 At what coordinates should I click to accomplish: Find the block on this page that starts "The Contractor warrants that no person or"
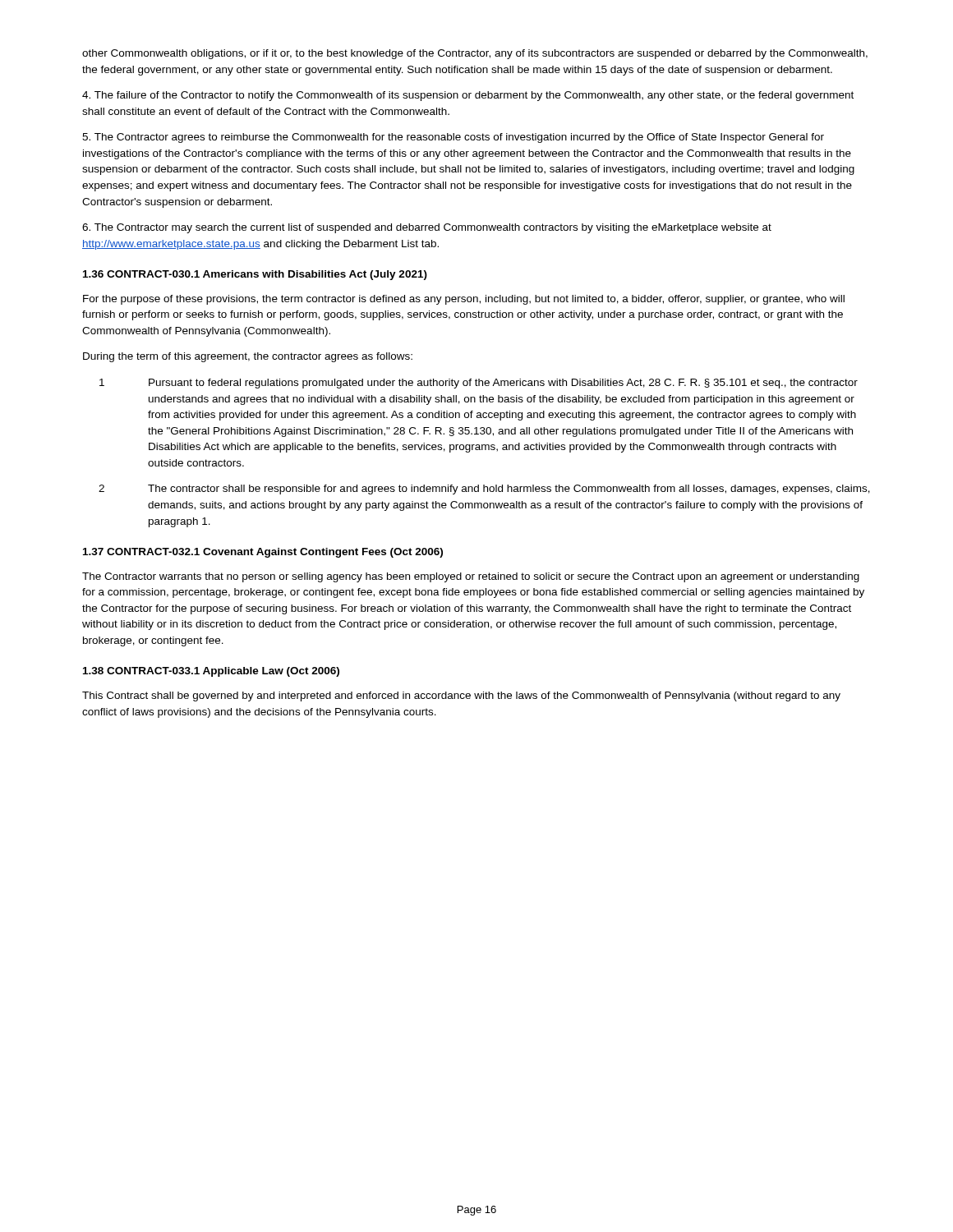pos(476,608)
